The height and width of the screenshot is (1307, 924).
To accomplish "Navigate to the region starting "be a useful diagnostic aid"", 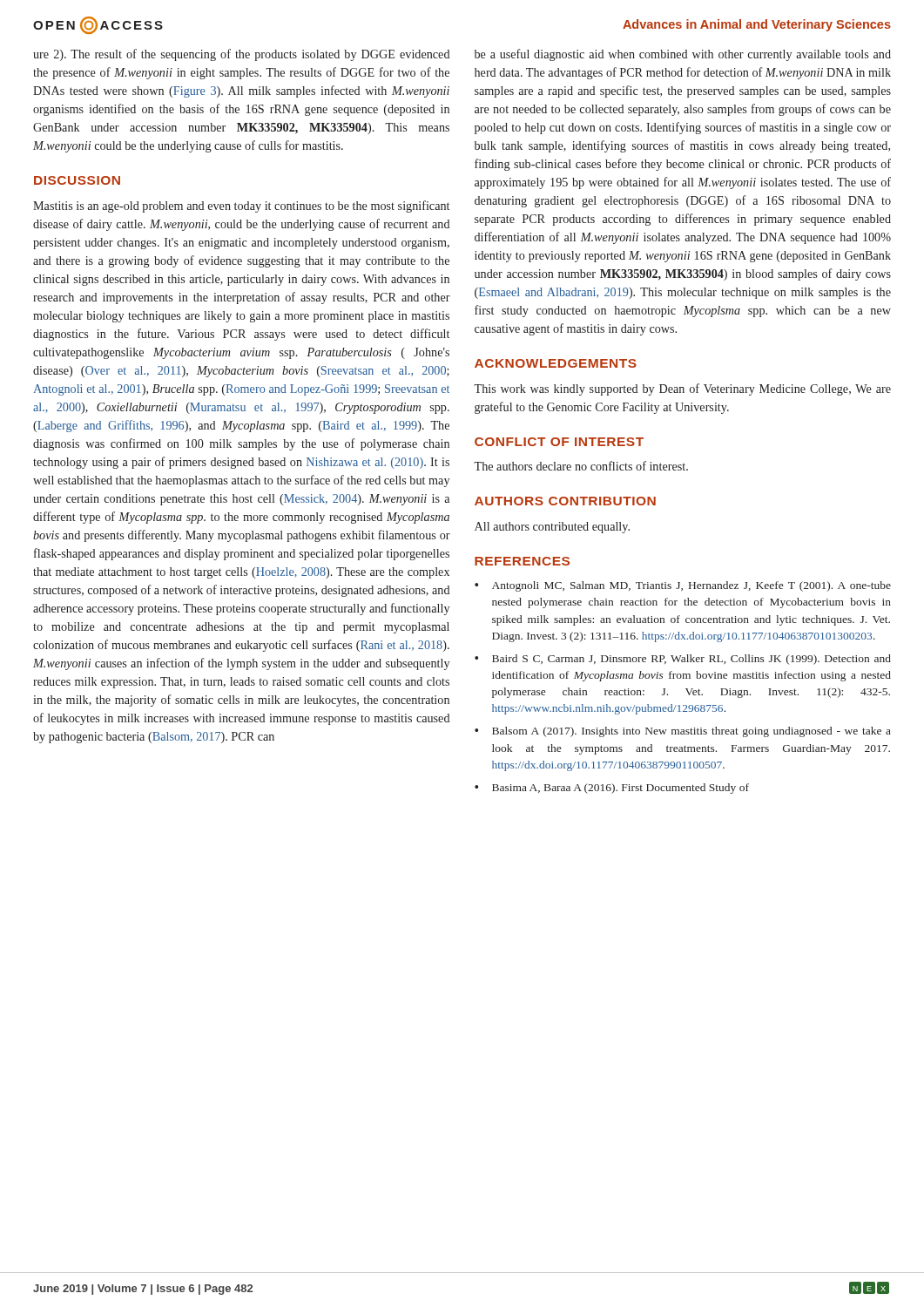I will pyautogui.click(x=683, y=192).
